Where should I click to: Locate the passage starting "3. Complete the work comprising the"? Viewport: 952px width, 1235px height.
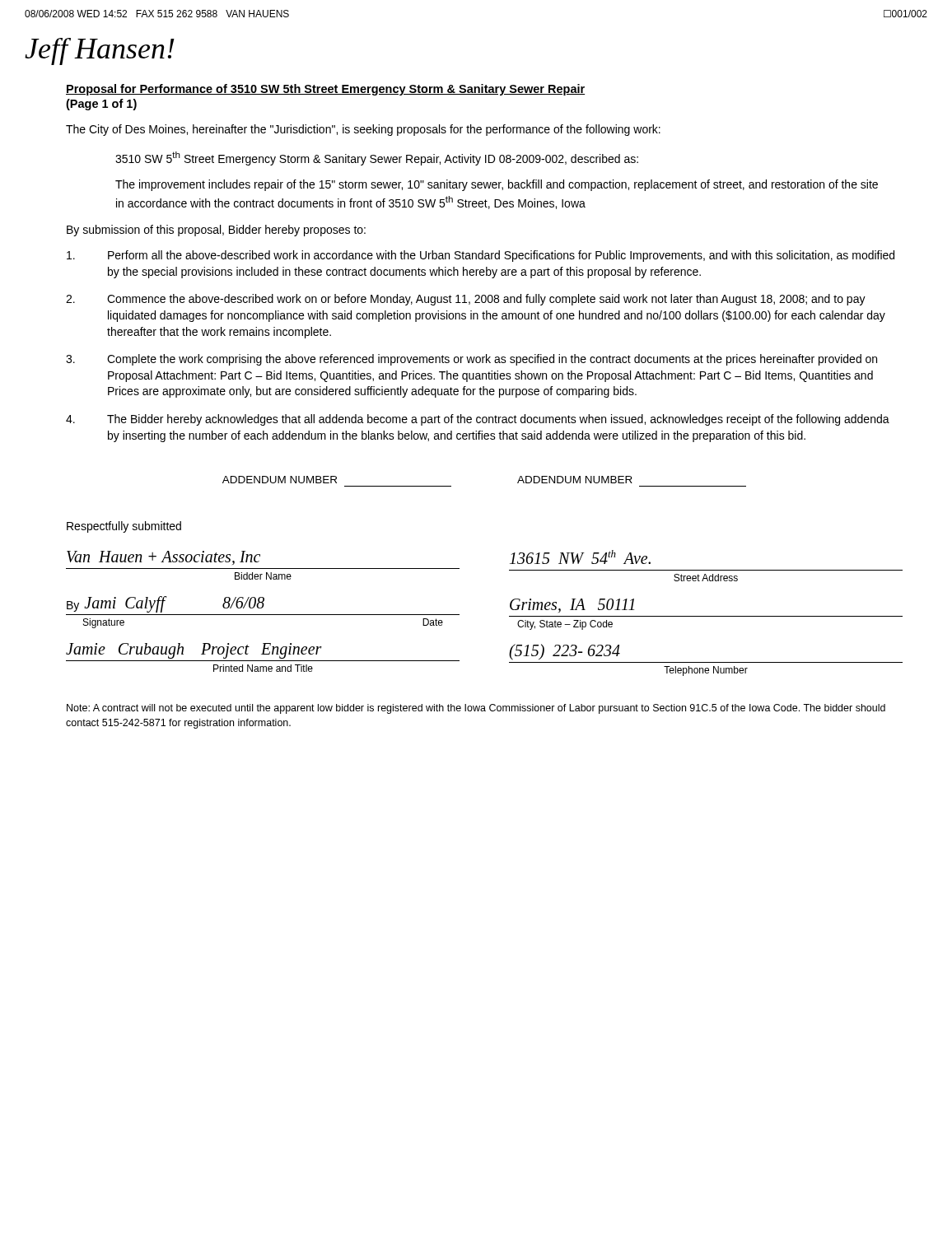(x=484, y=376)
